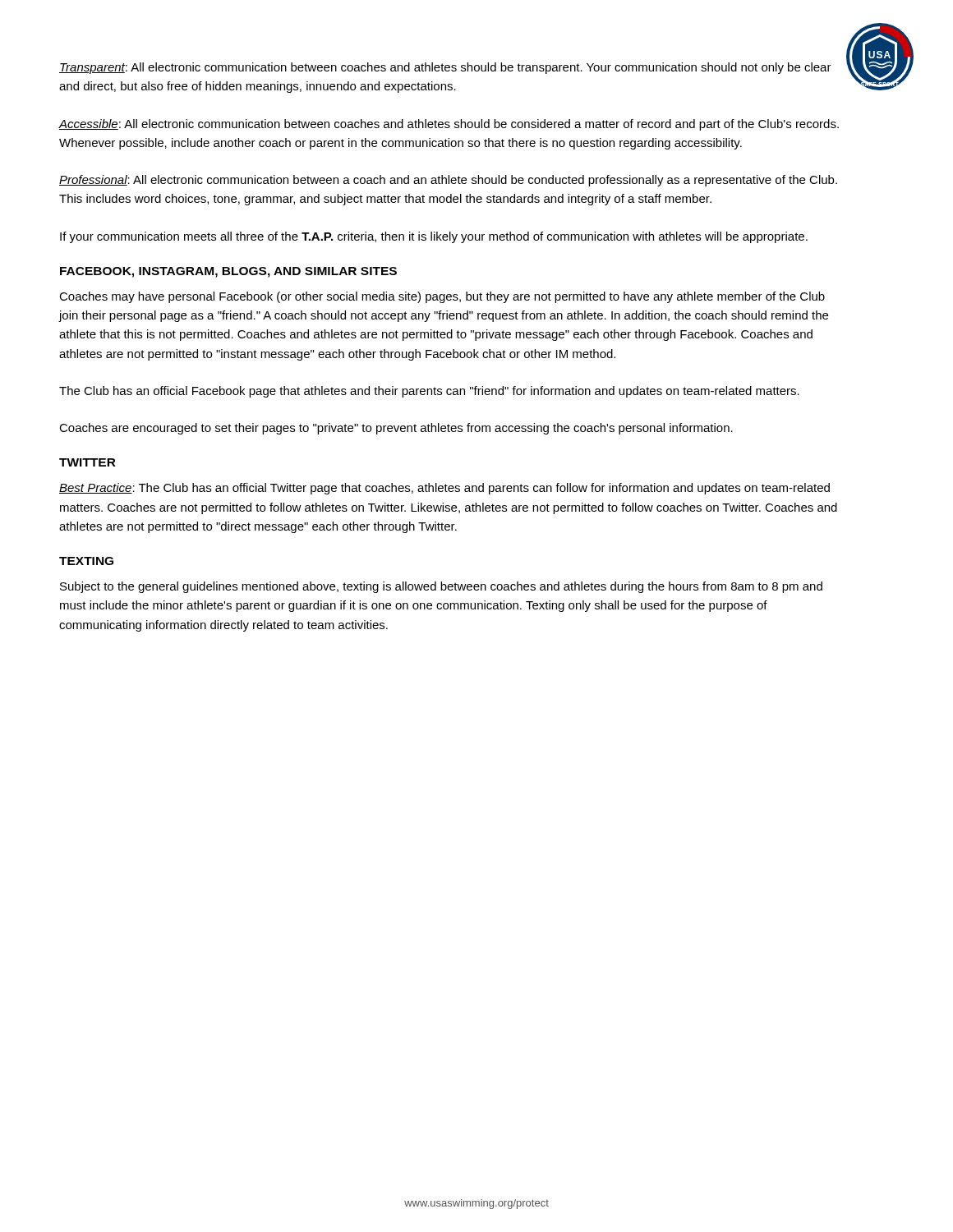Locate the region starting "The Club has an official Facebook"

tap(430, 390)
